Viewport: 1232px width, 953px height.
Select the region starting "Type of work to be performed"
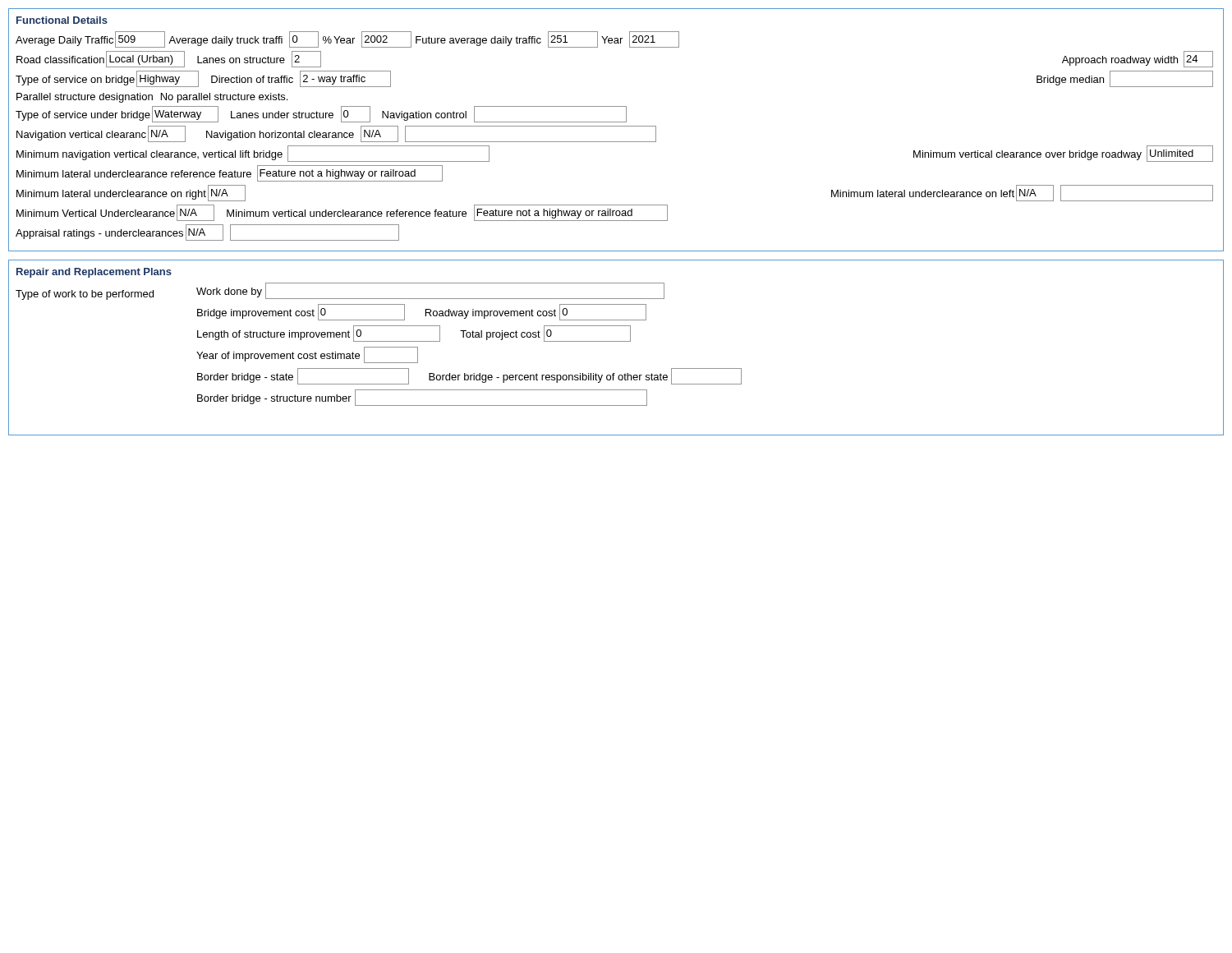click(x=85, y=294)
